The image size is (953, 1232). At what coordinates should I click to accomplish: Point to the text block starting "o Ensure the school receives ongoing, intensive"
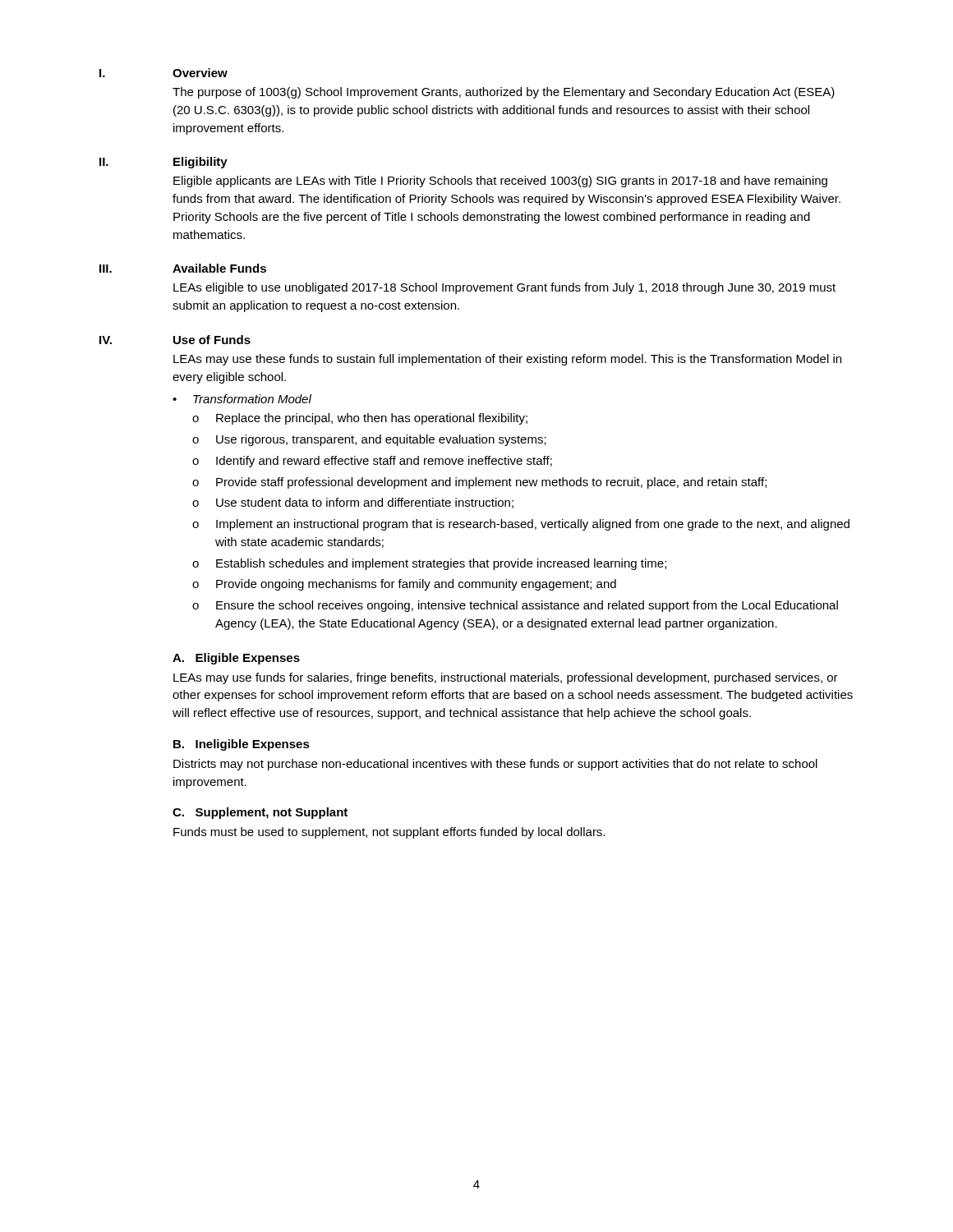523,614
